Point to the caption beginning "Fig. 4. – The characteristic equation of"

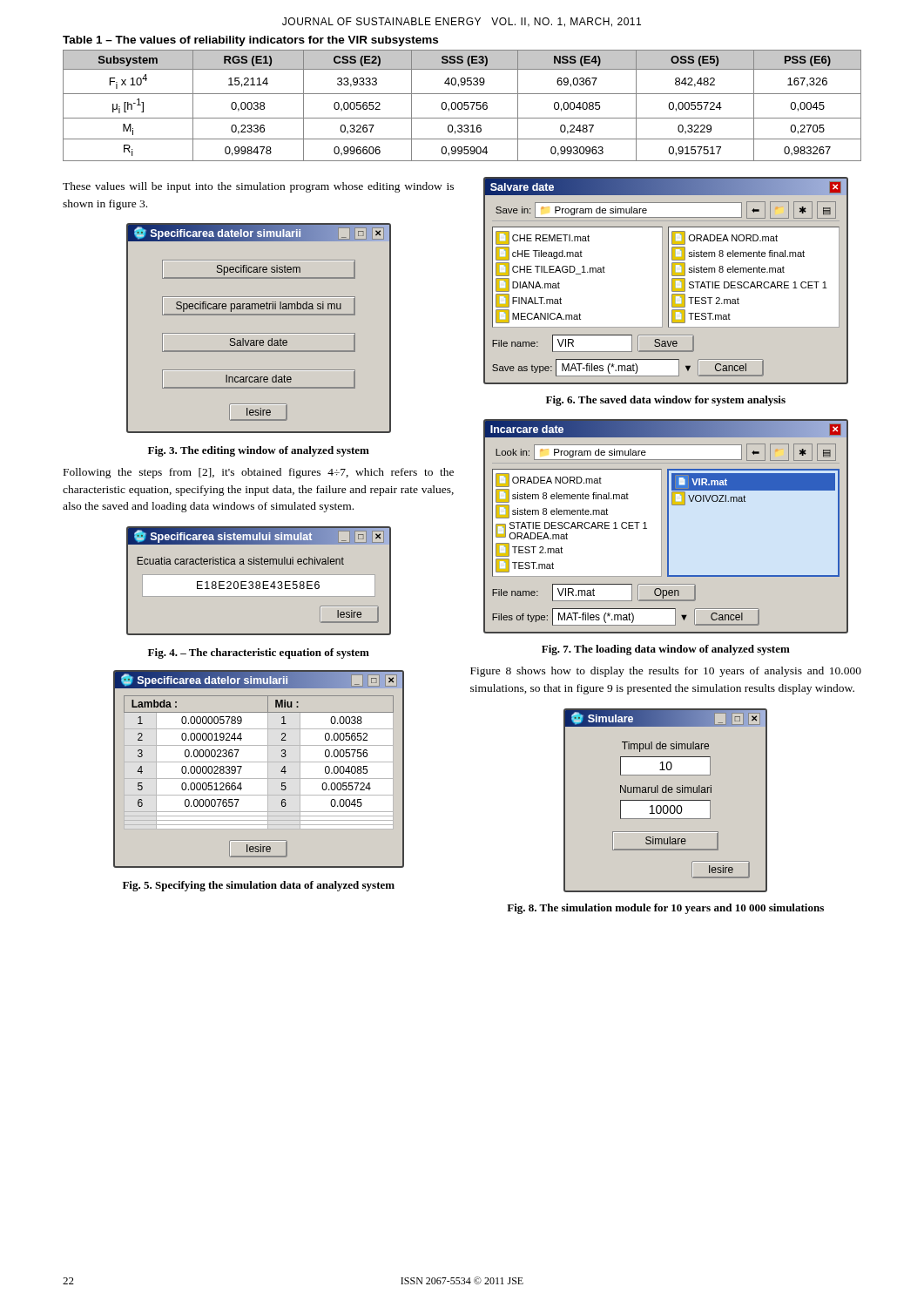[258, 652]
